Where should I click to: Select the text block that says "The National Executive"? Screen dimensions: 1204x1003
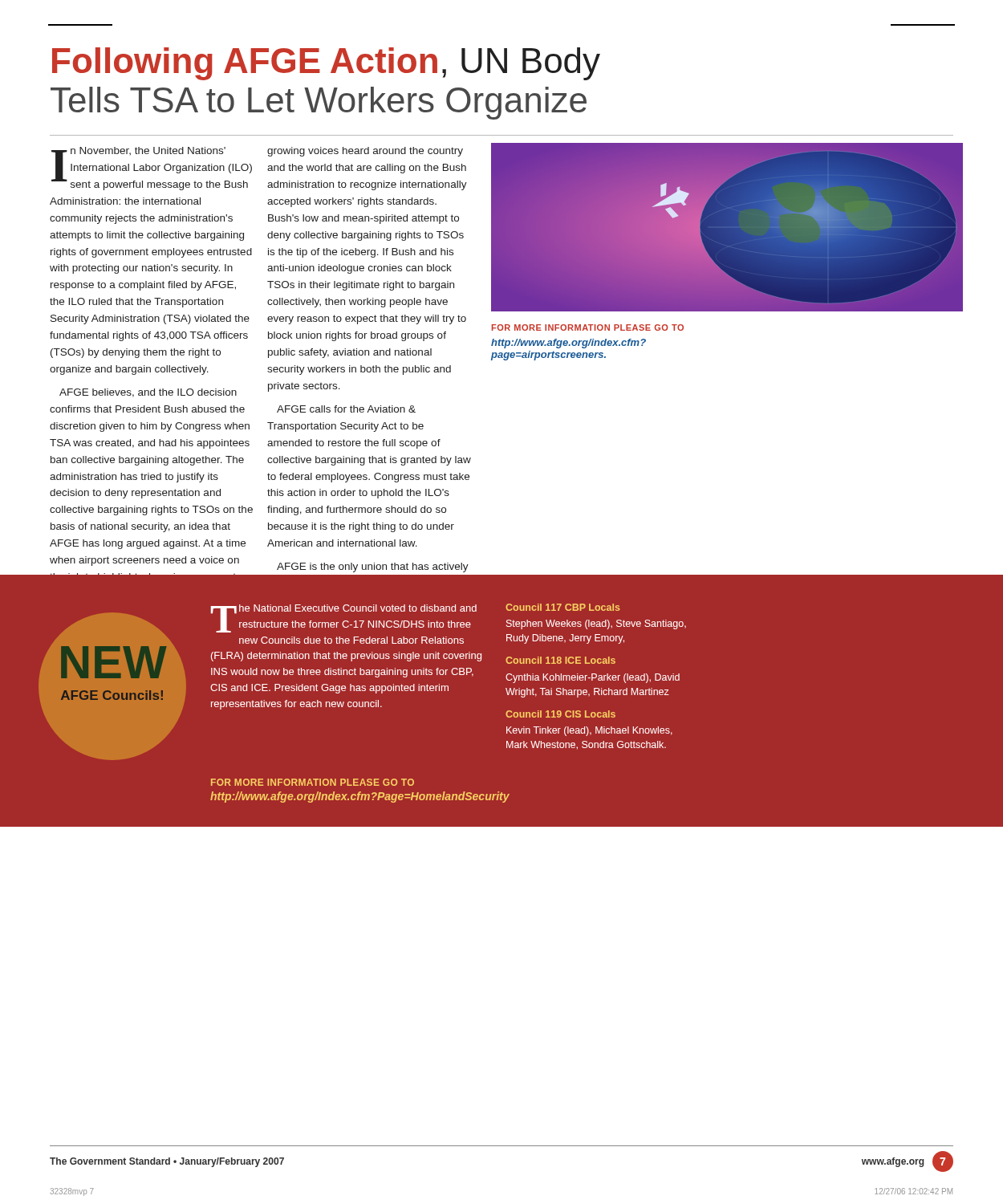(x=346, y=655)
